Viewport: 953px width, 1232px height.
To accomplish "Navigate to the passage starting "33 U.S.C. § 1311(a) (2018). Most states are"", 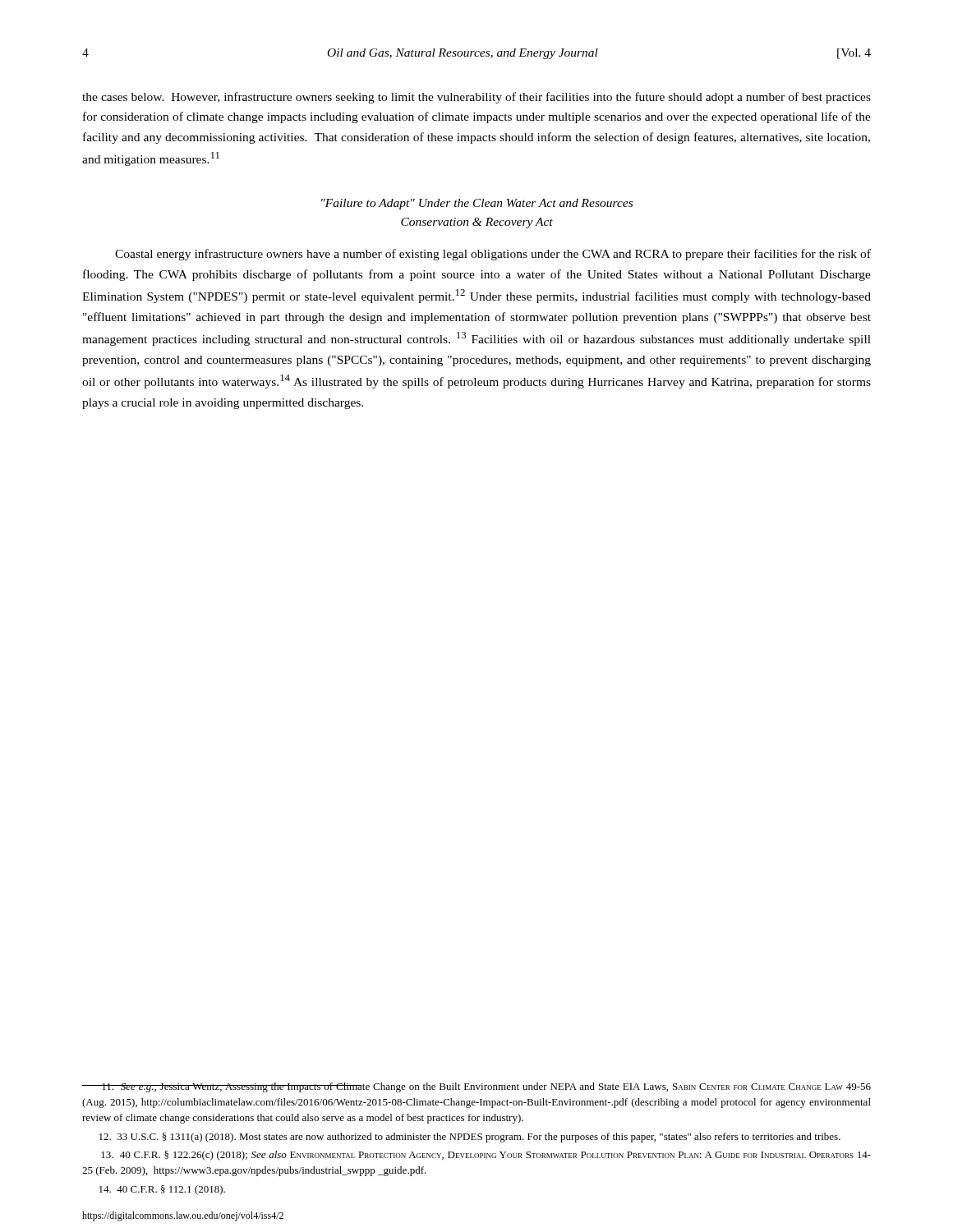I will coord(461,1136).
